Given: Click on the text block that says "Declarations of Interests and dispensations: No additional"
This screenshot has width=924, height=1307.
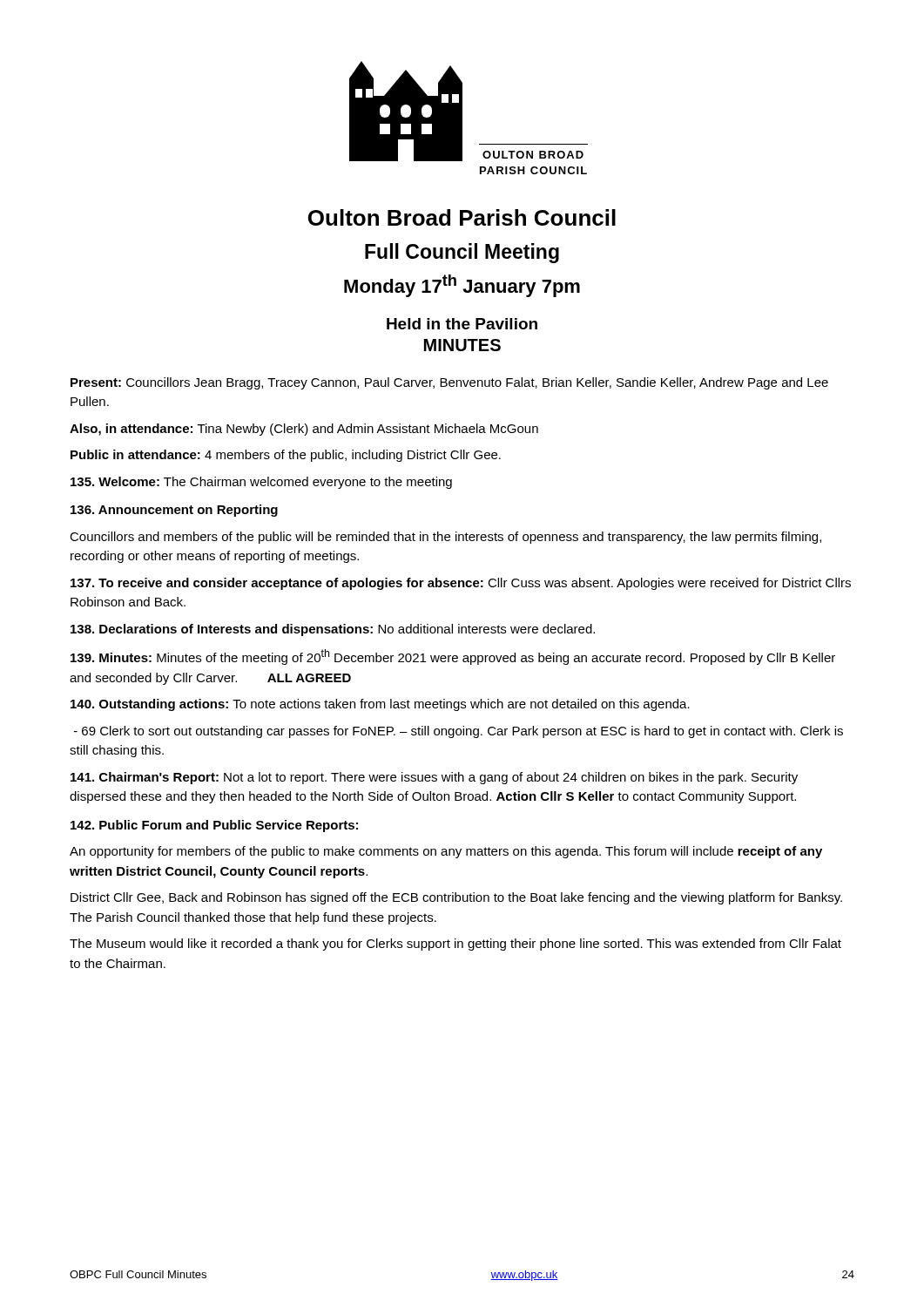Looking at the screenshot, I should coord(333,628).
